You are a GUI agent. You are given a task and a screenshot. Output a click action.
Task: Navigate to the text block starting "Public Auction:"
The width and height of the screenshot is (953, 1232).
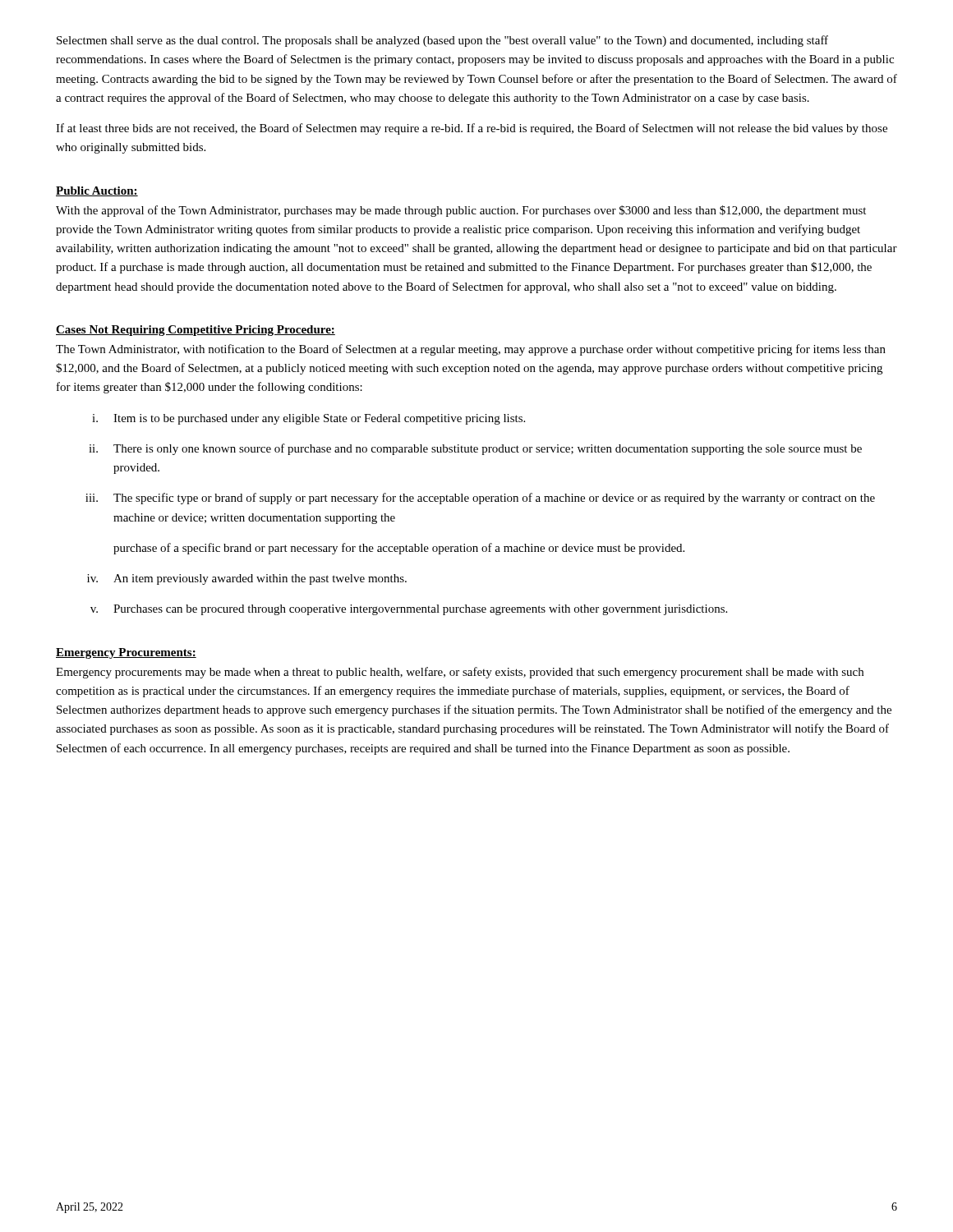tap(97, 191)
